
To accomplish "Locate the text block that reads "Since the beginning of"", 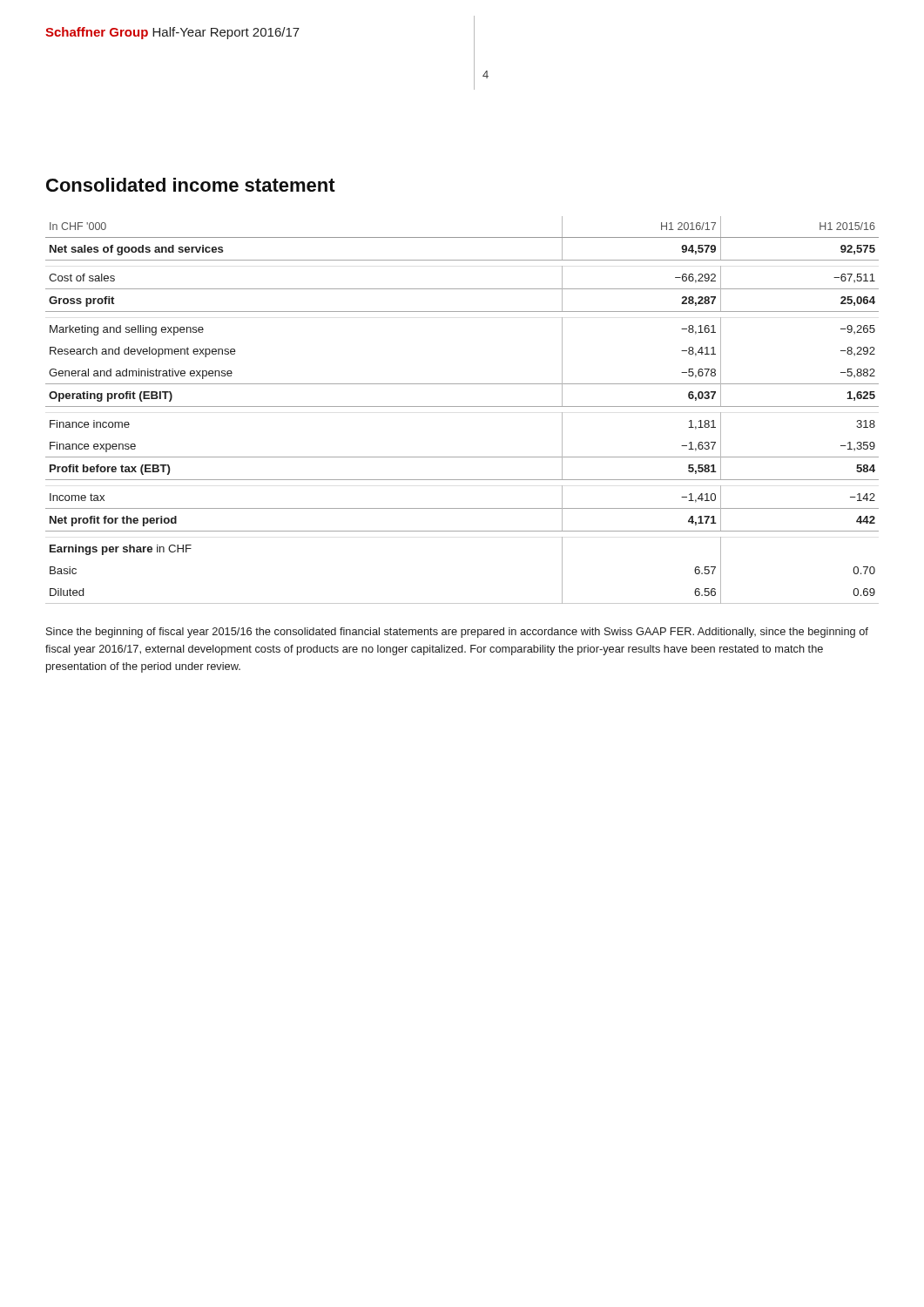I will point(457,649).
